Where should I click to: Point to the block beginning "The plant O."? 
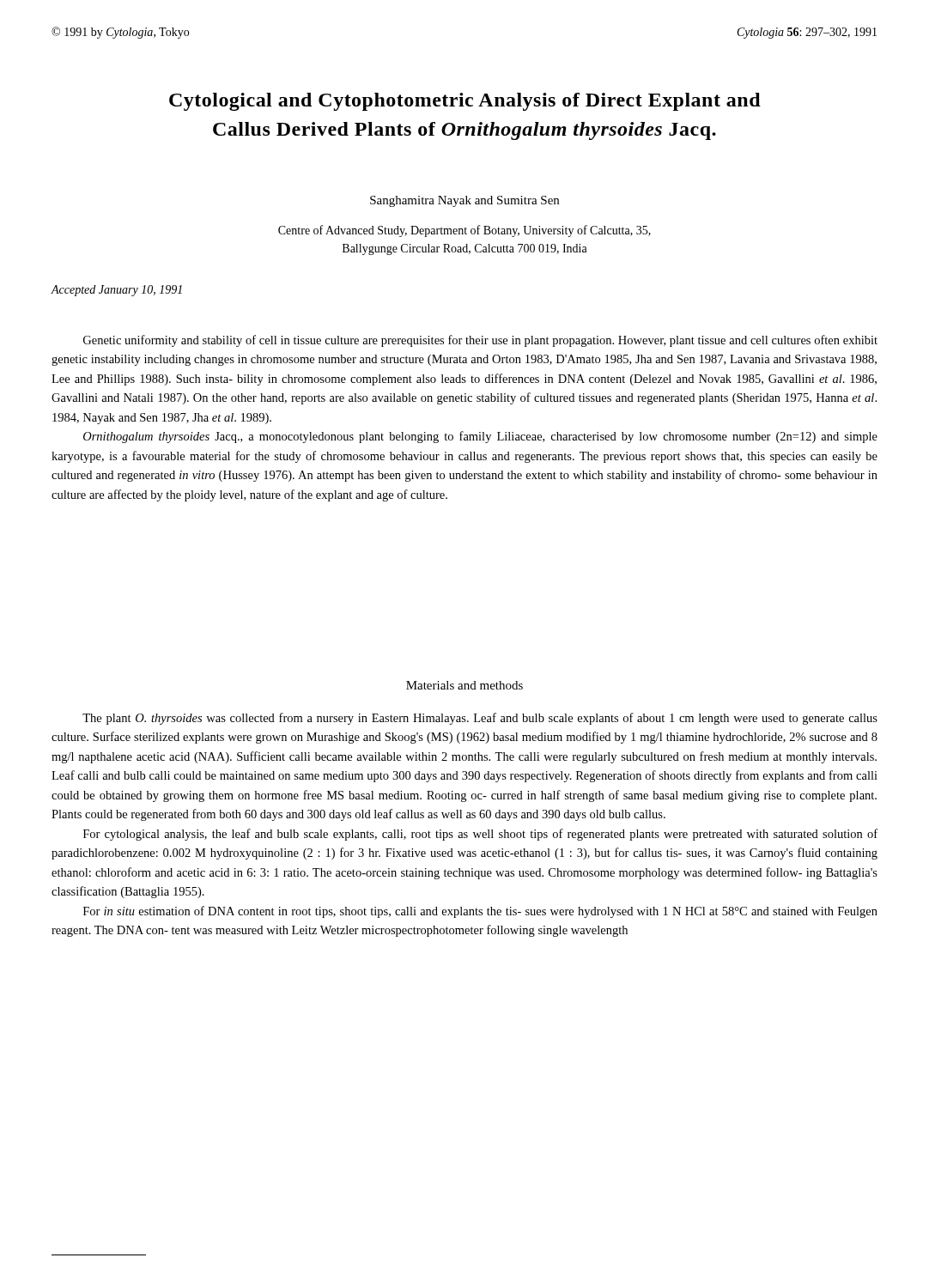tap(464, 824)
